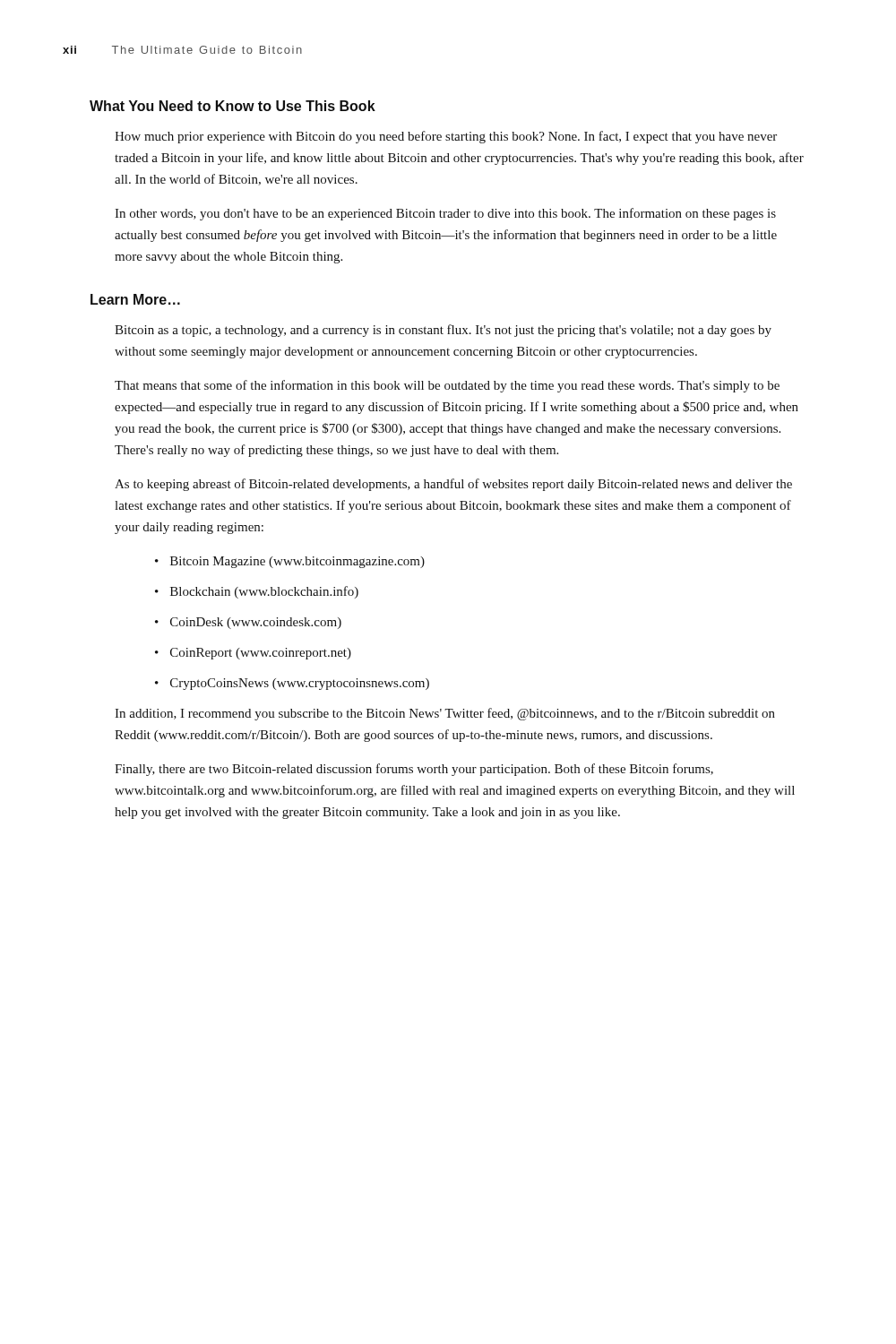Where is the passage that starts "In addition, I recommend"?
This screenshot has height=1344, width=896.
[445, 724]
